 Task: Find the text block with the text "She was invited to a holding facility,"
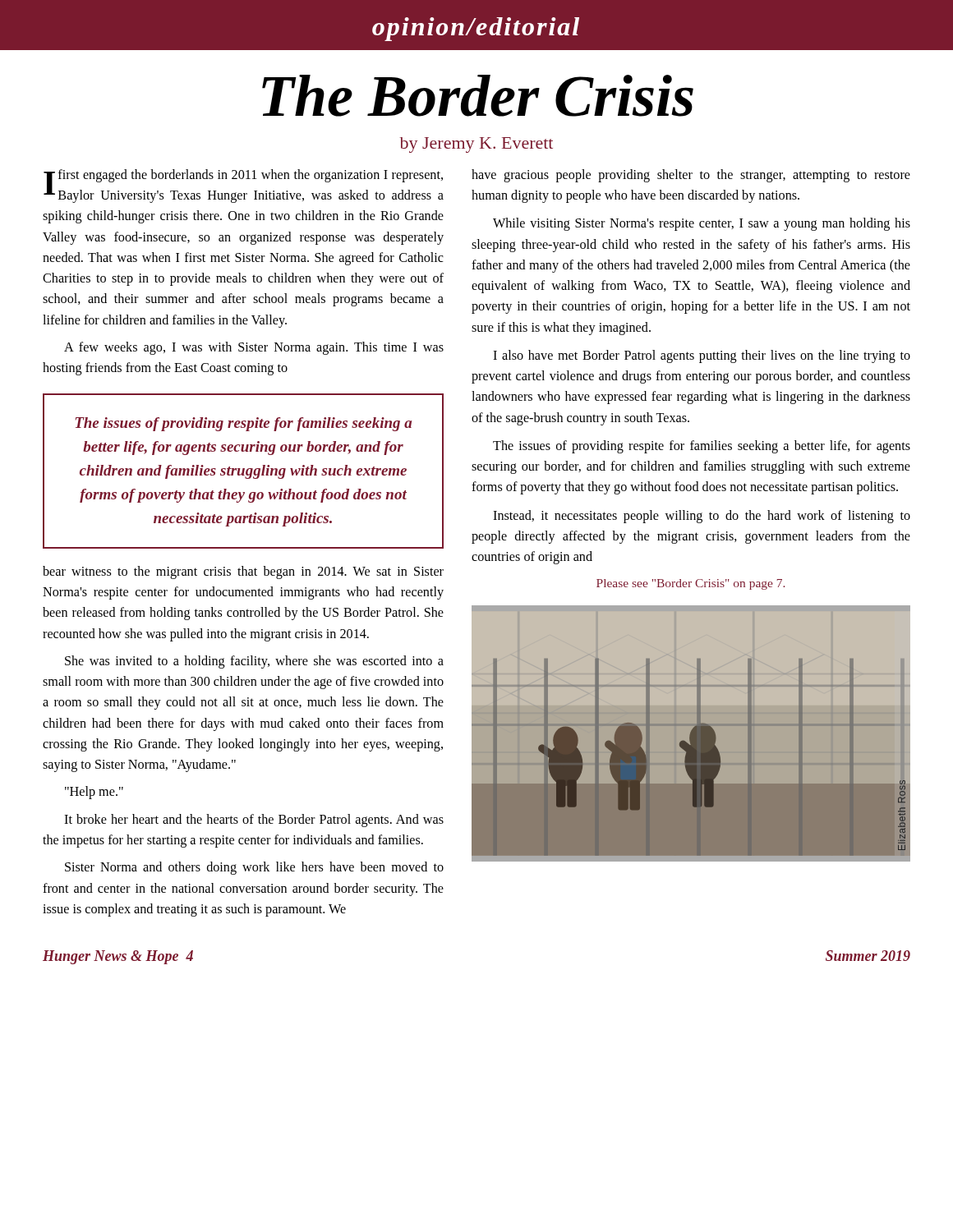pyautogui.click(x=243, y=713)
